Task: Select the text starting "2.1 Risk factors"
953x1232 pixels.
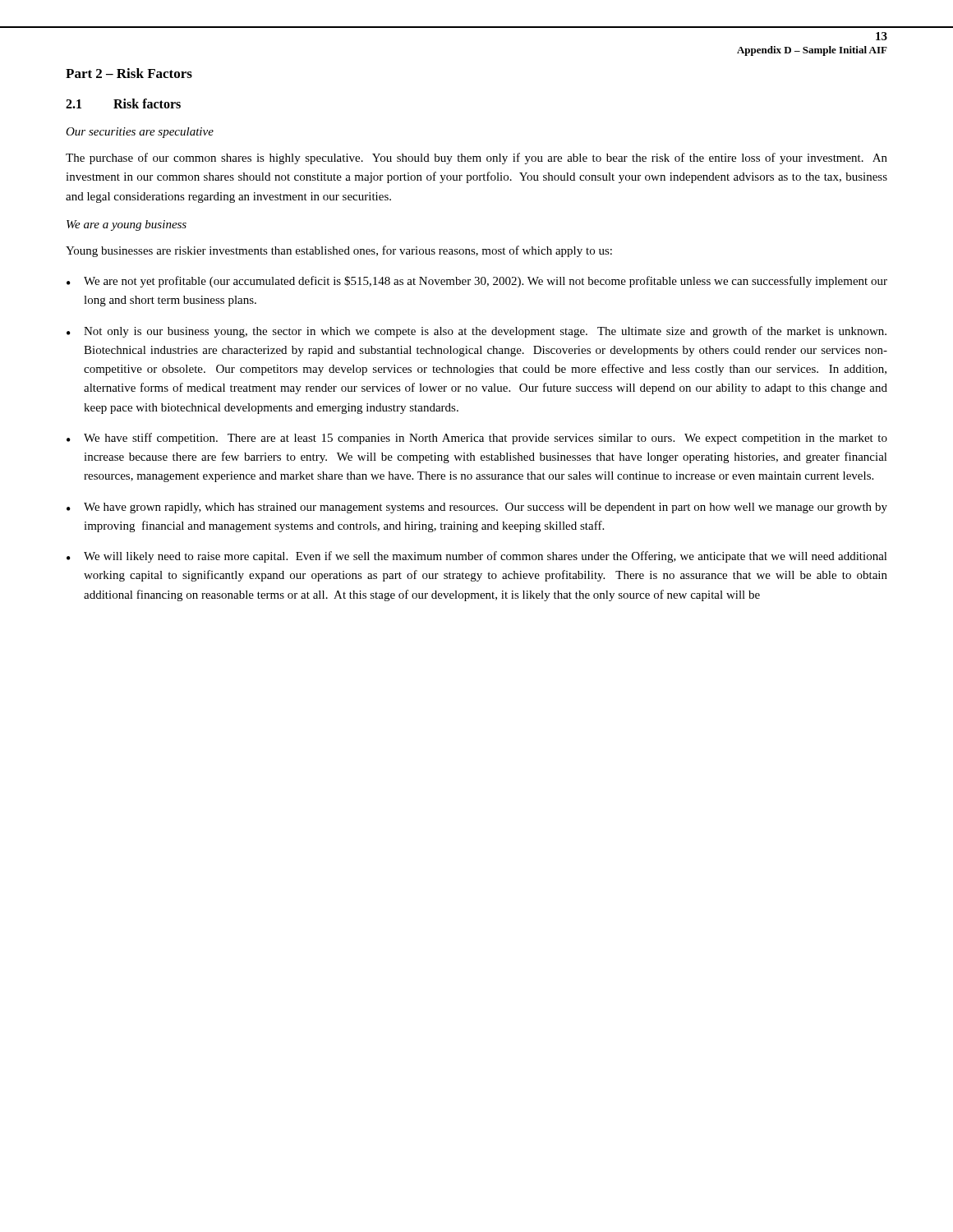Action: pos(123,104)
